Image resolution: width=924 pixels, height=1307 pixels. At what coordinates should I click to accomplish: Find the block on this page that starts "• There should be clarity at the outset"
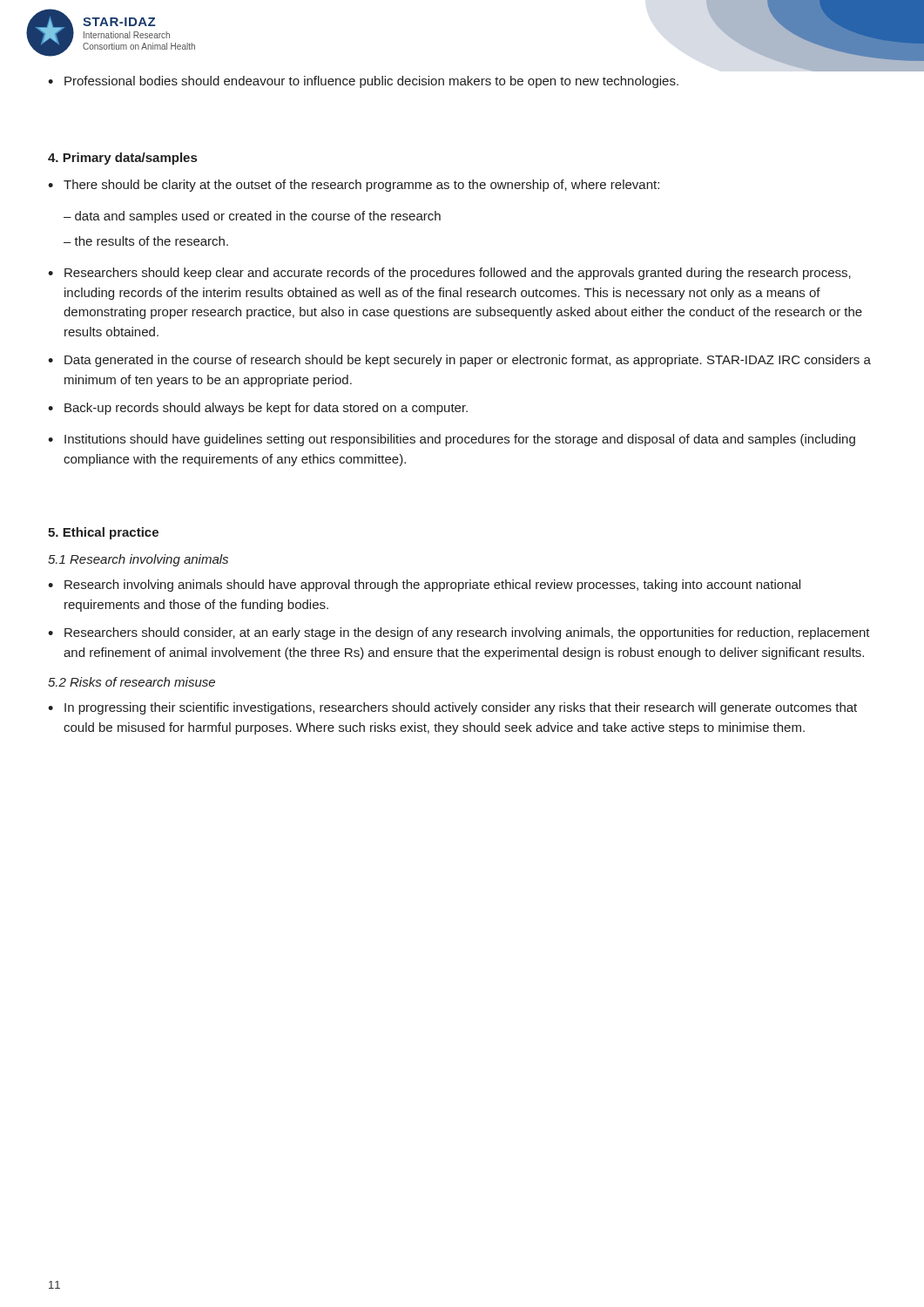click(462, 186)
